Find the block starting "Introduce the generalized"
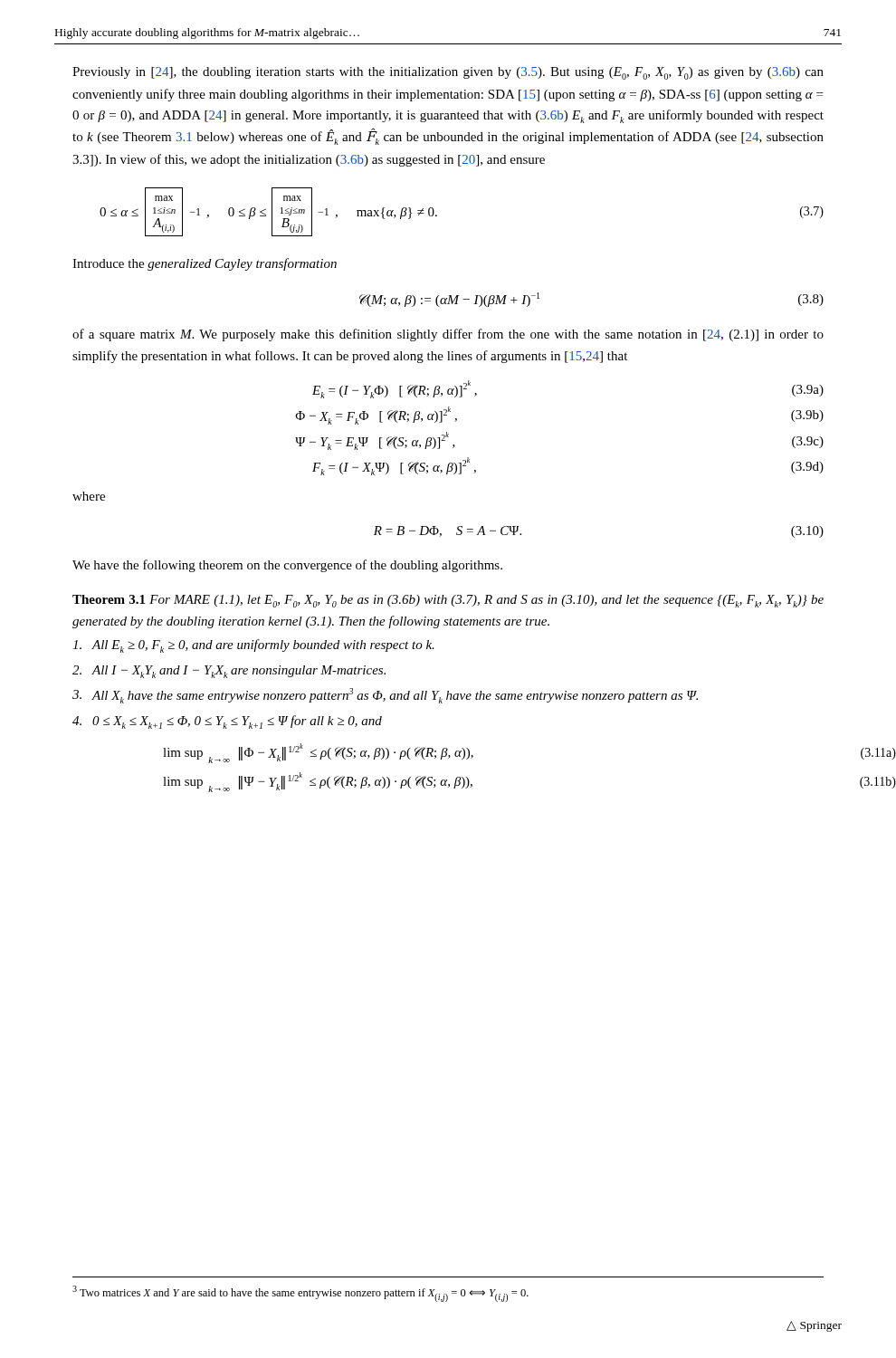896x1358 pixels. [205, 264]
